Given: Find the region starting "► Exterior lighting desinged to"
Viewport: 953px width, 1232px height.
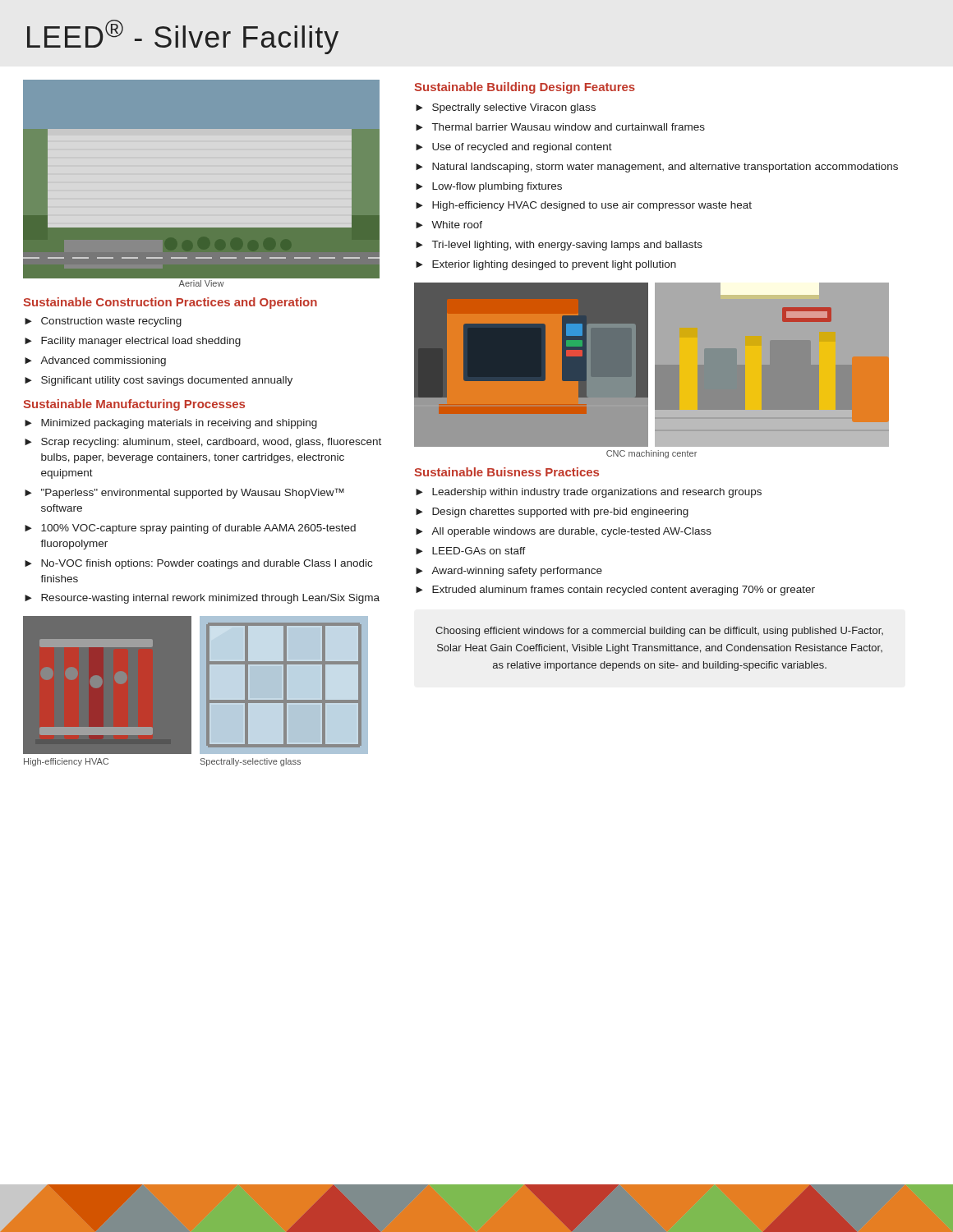Looking at the screenshot, I should pos(545,265).
